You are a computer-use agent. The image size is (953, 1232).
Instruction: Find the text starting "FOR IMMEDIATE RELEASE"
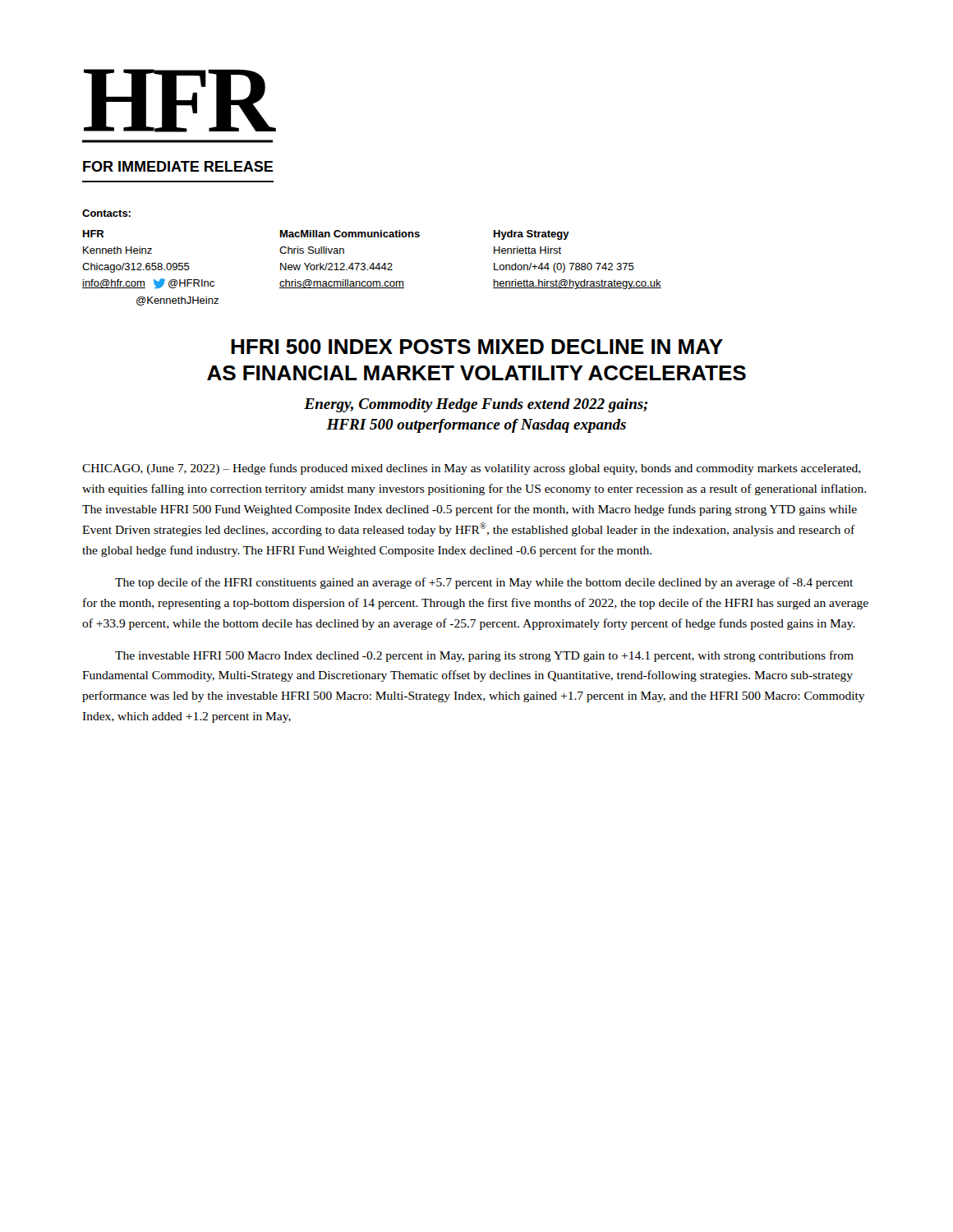[178, 170]
